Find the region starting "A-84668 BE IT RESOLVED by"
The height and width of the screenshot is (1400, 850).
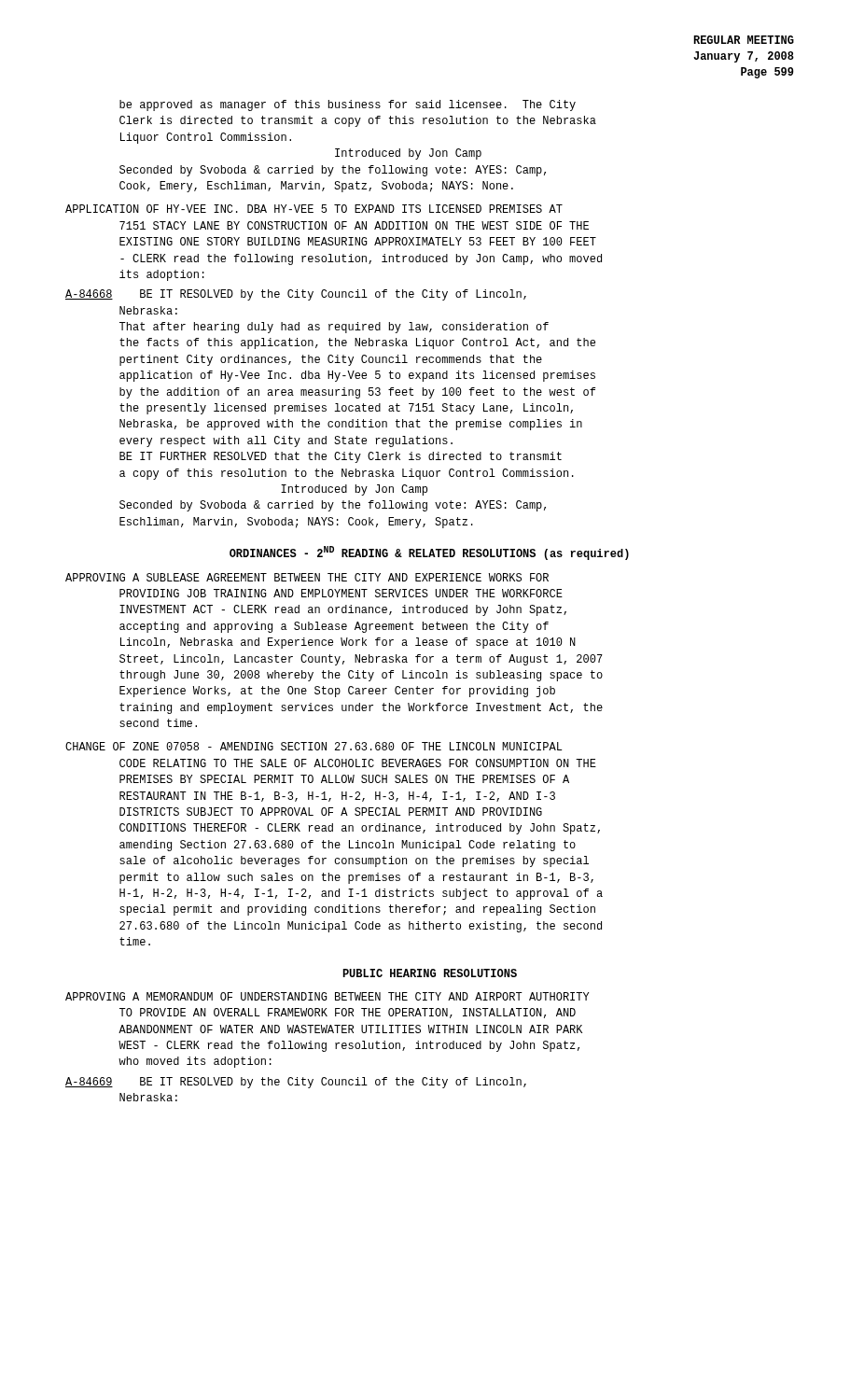coord(430,409)
